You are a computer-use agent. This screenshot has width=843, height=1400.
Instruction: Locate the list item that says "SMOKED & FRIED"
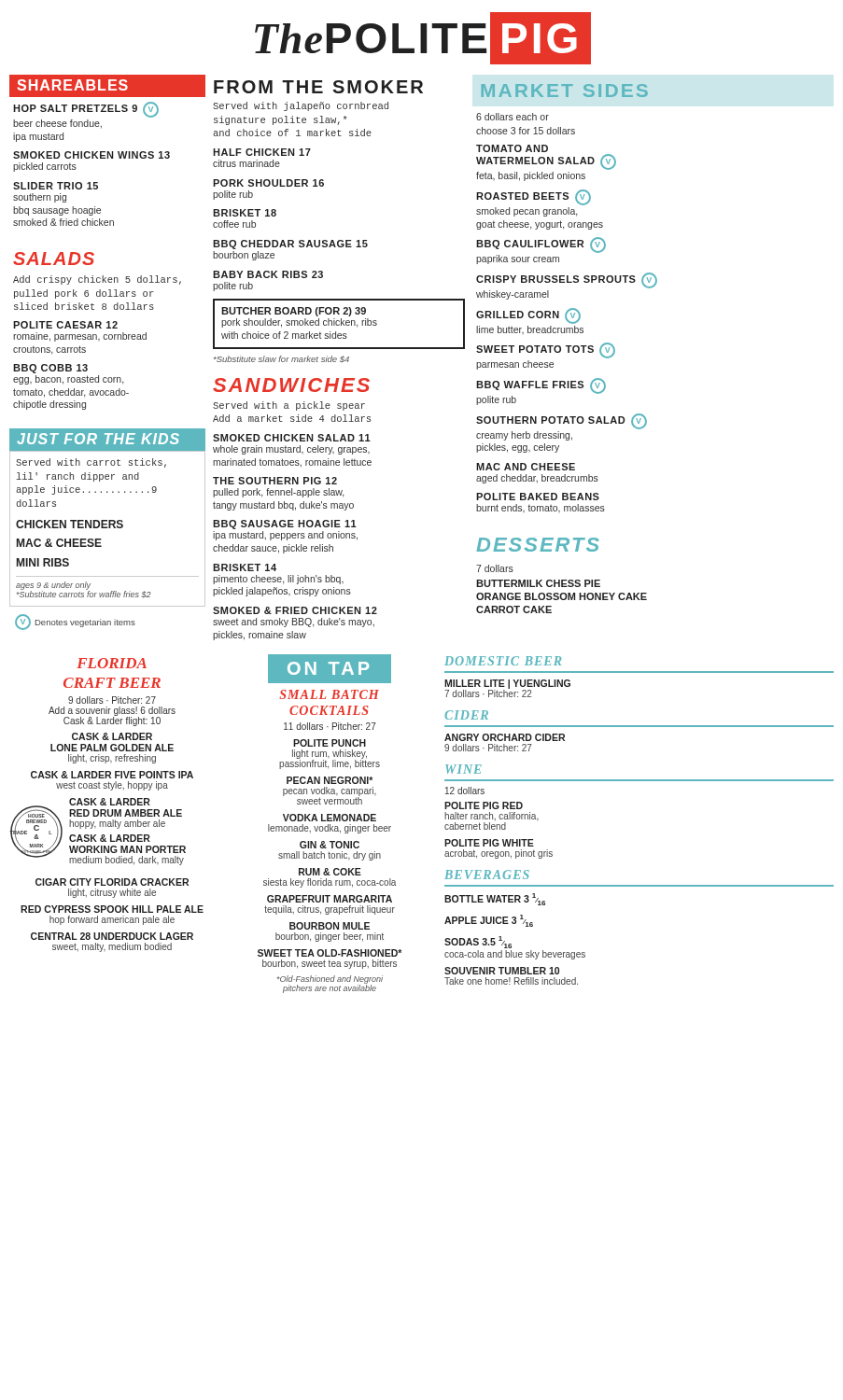339,623
